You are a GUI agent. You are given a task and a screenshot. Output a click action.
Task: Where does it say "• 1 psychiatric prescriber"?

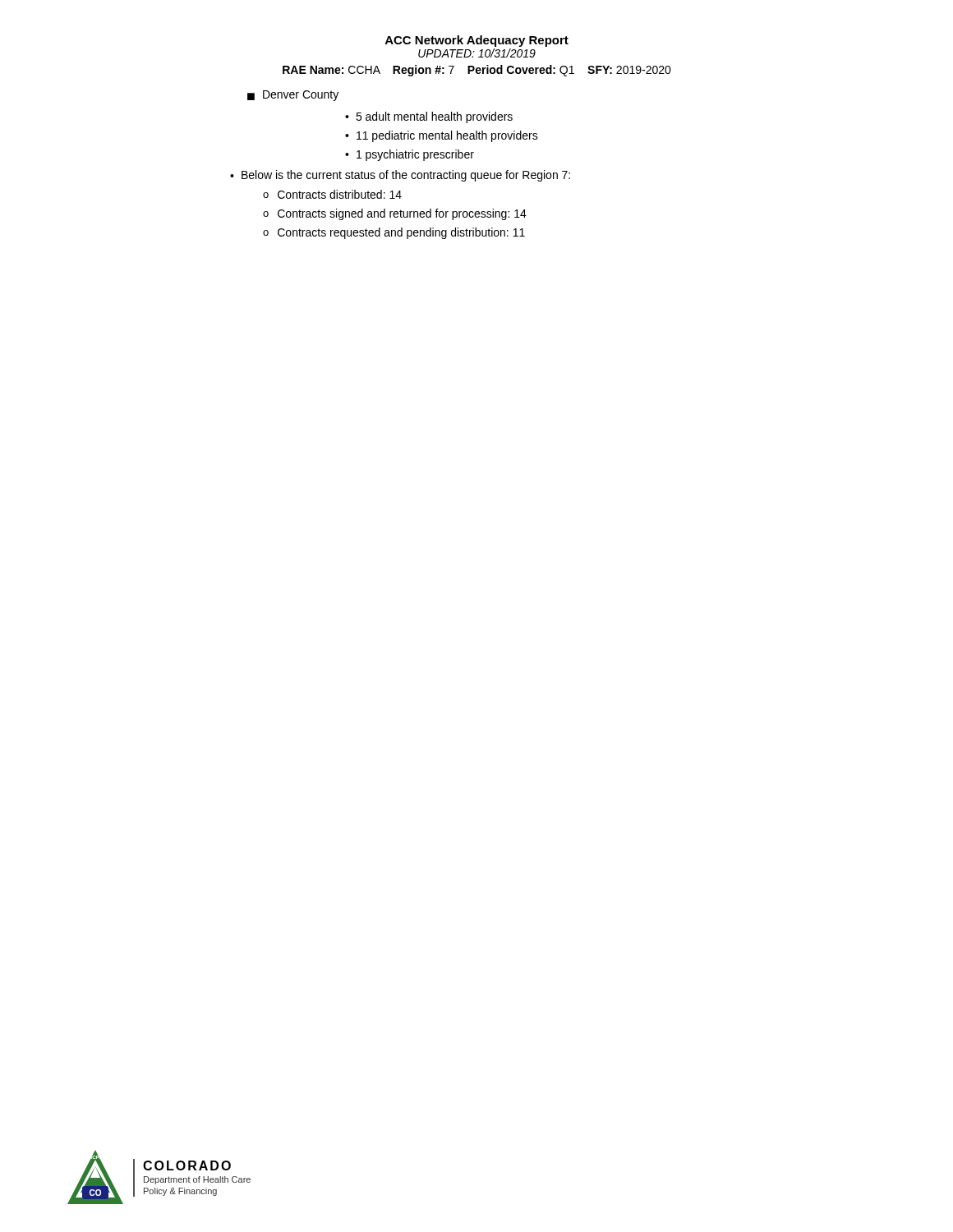click(x=410, y=155)
